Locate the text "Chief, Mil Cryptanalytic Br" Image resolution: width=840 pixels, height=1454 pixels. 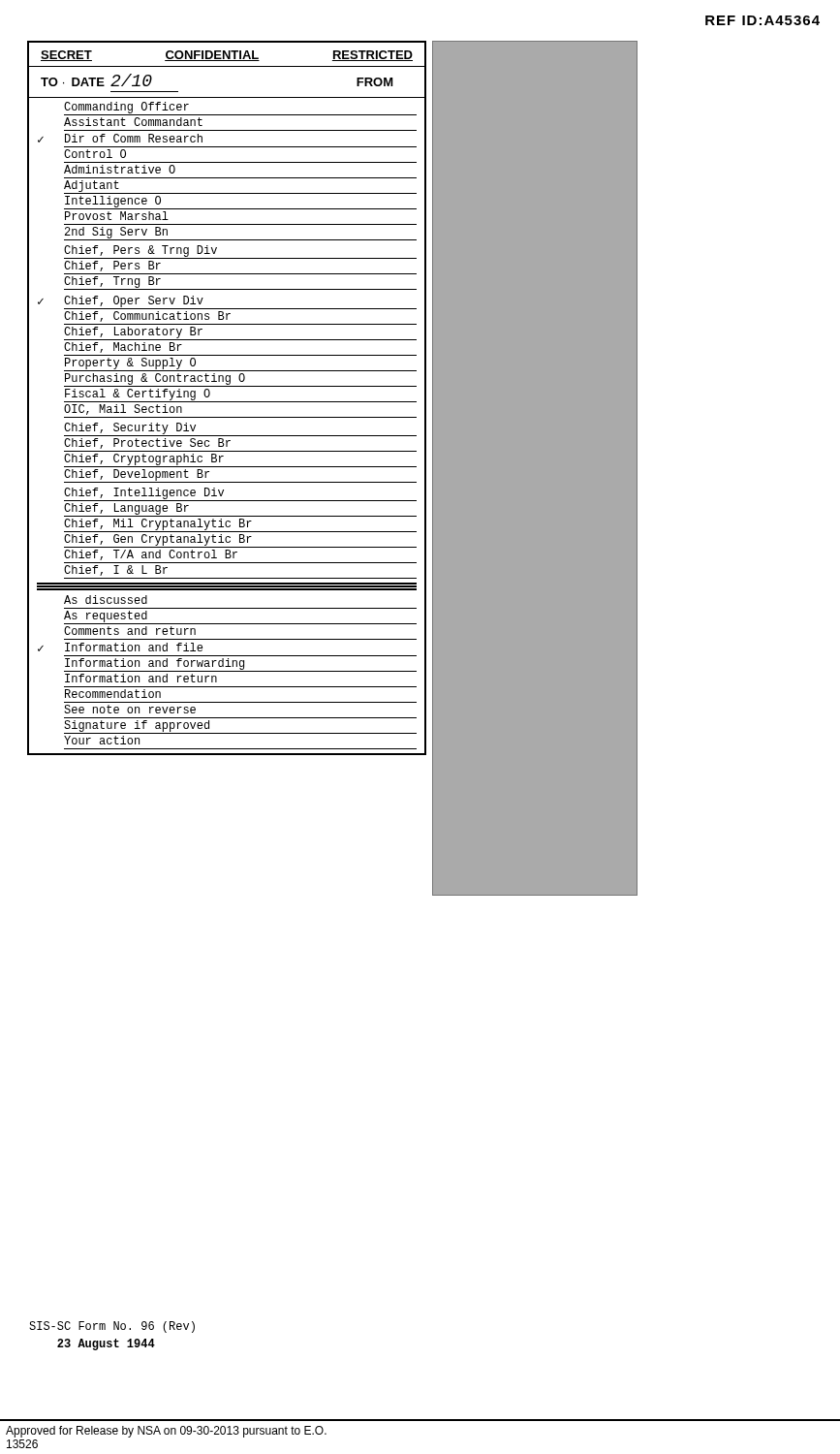[227, 525]
